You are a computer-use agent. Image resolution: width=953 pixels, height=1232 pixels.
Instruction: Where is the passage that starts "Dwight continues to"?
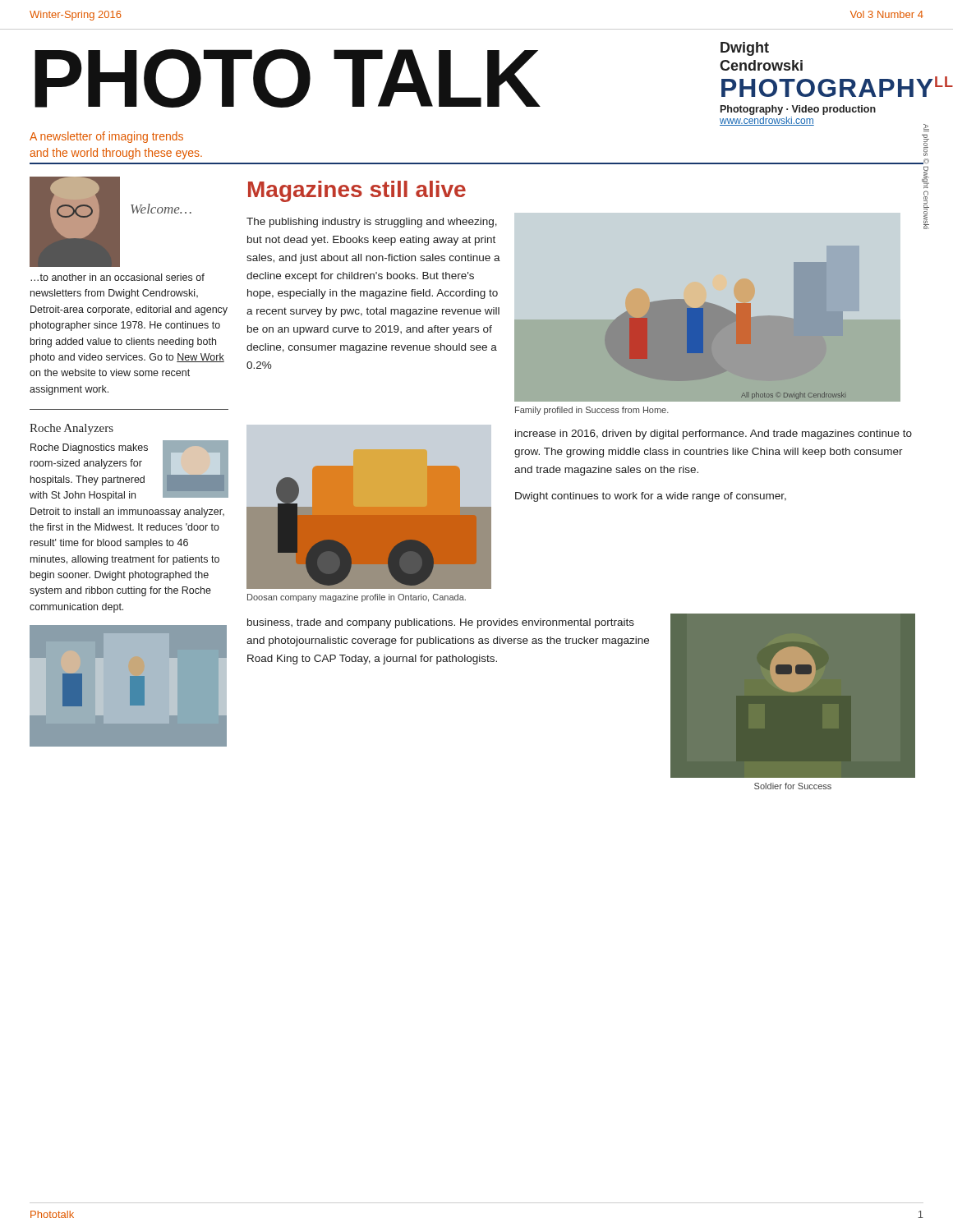(x=651, y=495)
